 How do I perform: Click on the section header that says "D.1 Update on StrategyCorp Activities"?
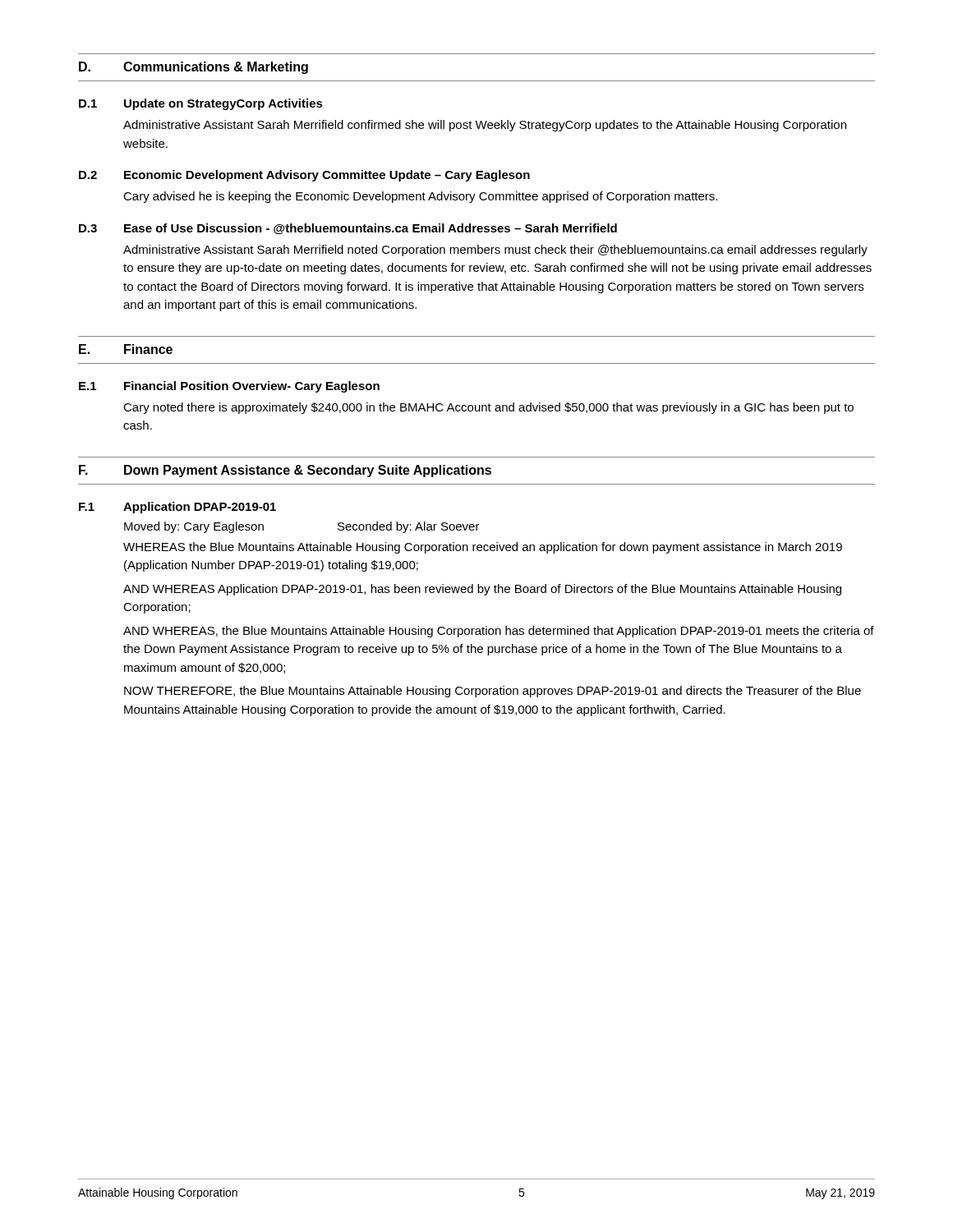click(200, 103)
